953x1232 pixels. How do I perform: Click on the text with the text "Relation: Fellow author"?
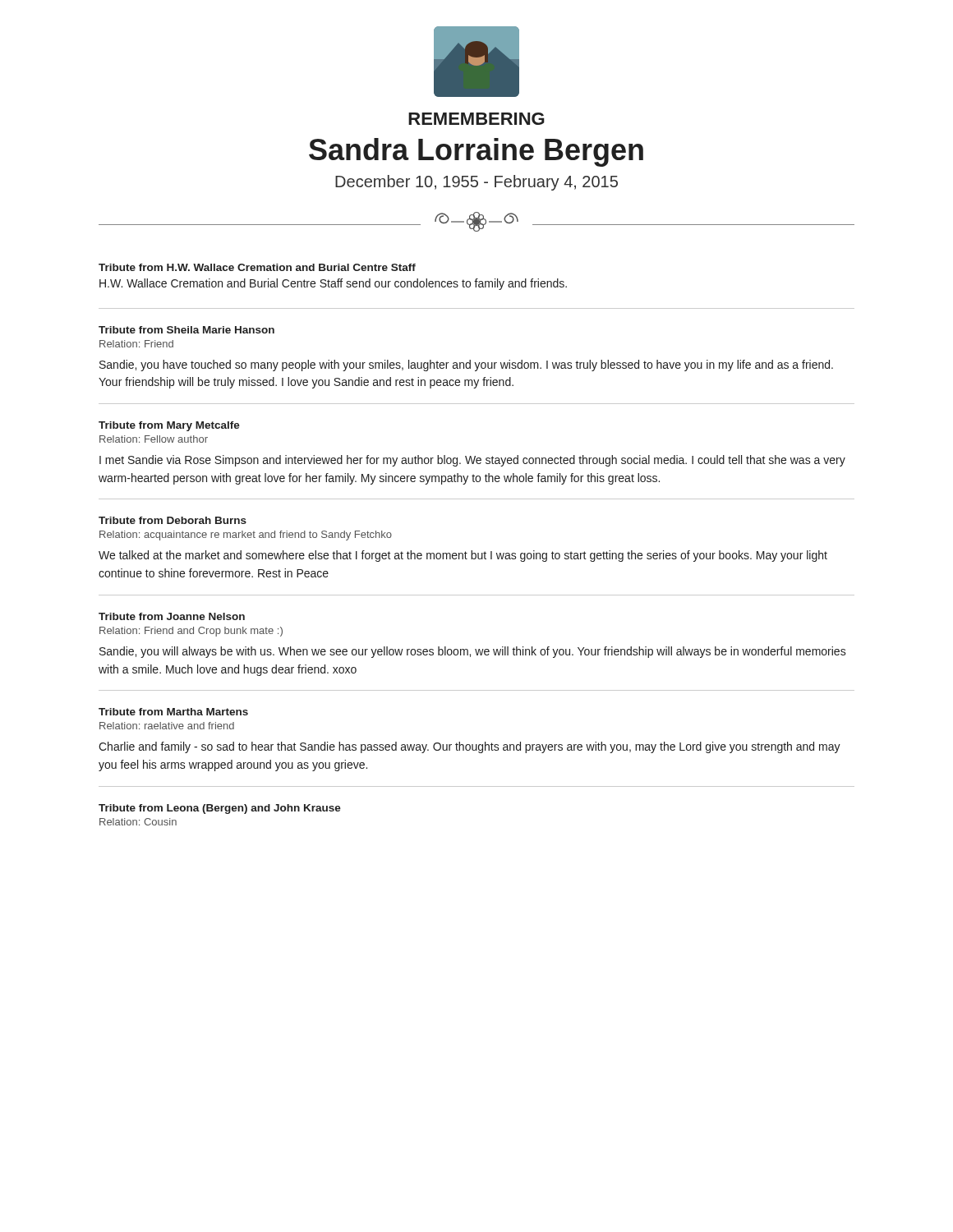tap(154, 439)
